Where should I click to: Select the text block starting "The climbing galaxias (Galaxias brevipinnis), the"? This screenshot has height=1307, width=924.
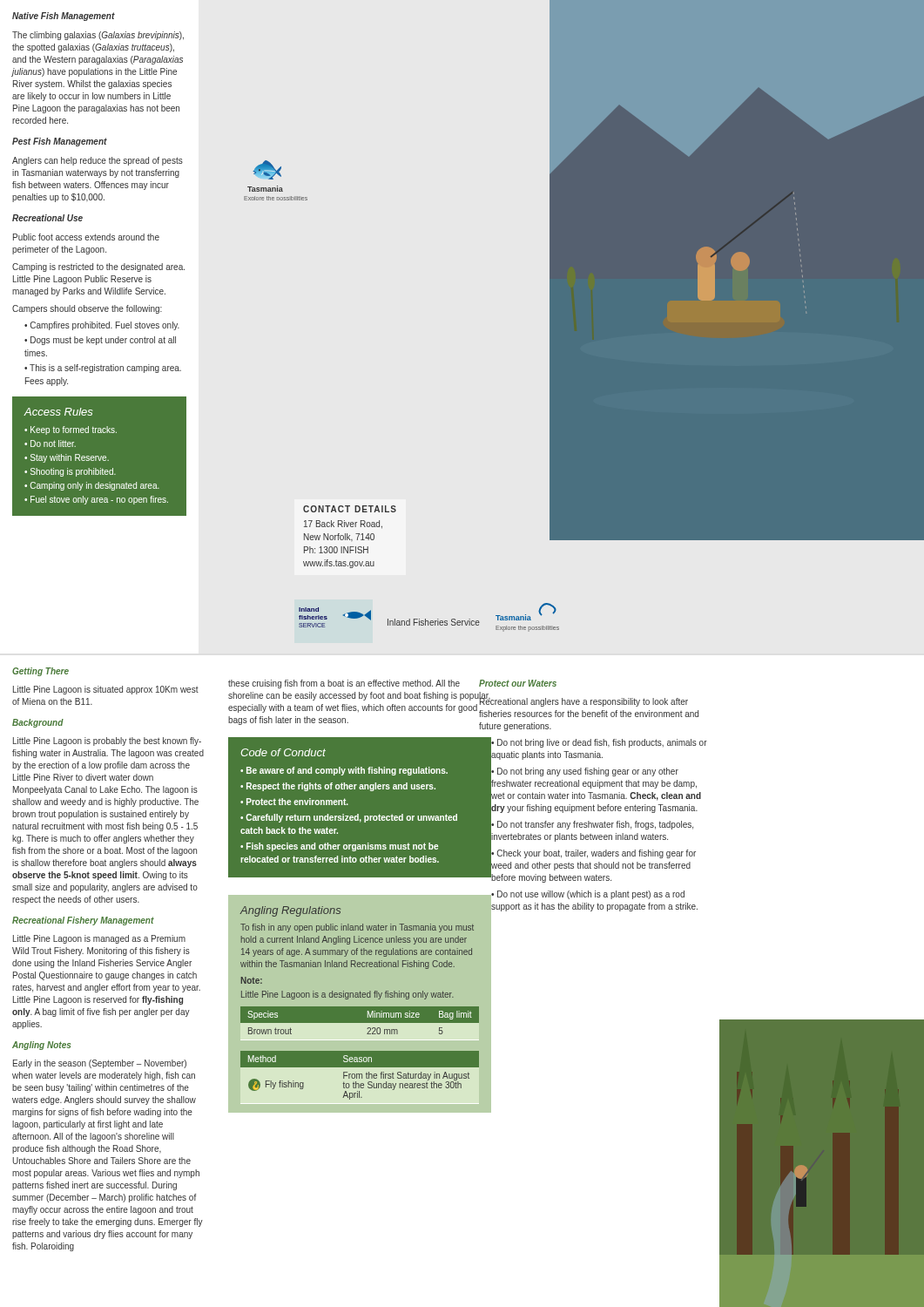pos(99,78)
